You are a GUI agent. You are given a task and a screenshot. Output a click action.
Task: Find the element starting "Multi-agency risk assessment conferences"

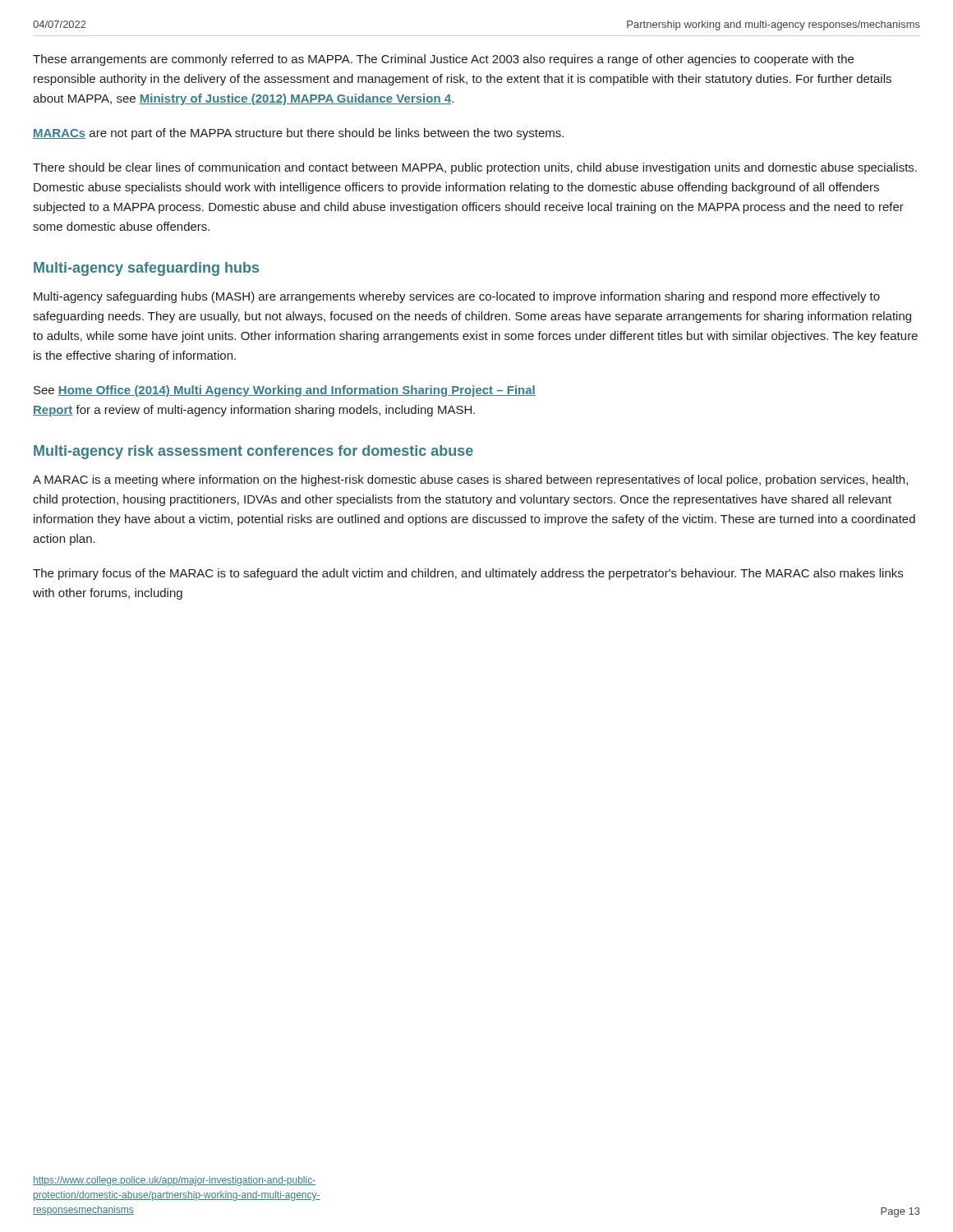click(253, 451)
